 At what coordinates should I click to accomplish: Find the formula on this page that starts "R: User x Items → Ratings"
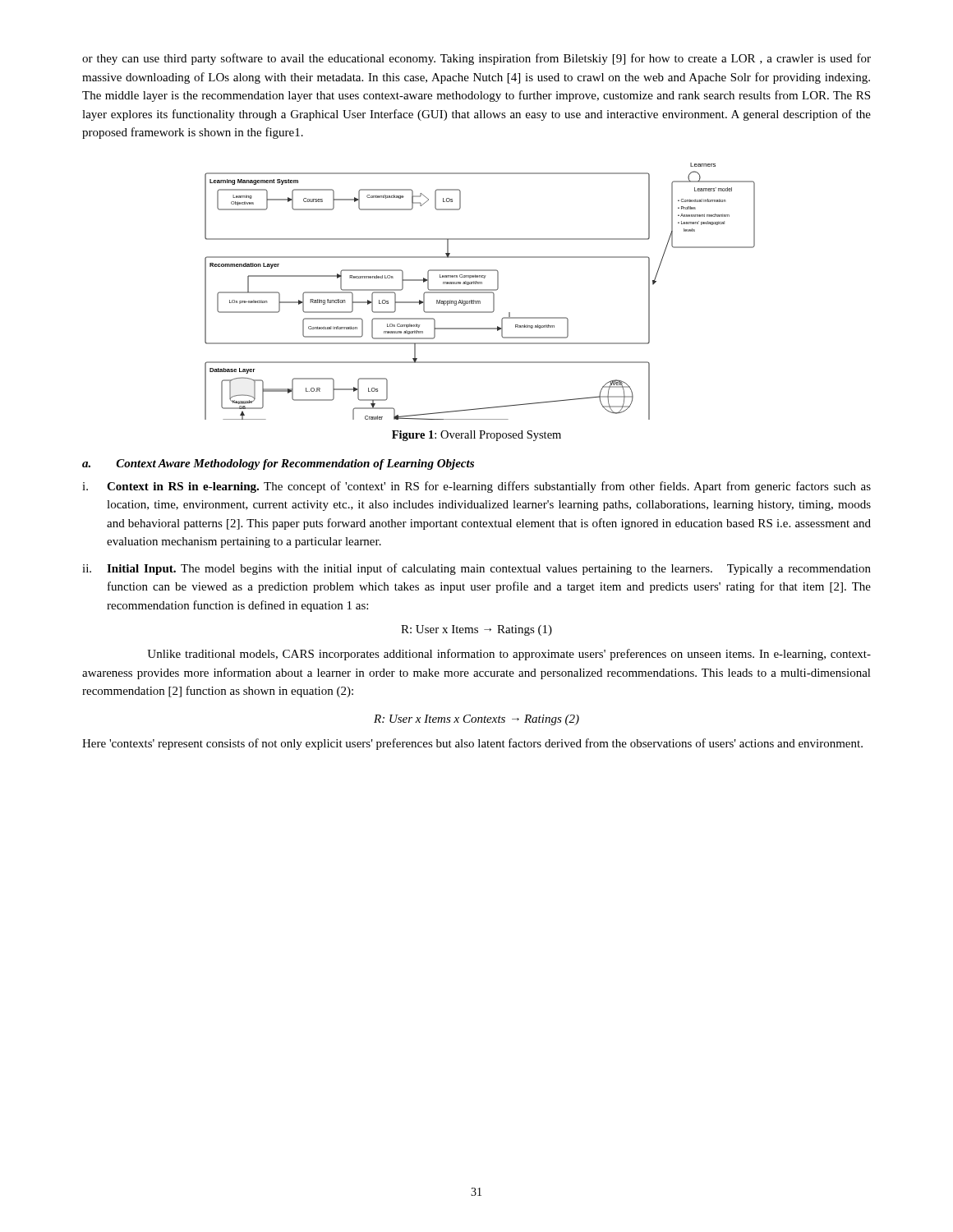pyautogui.click(x=476, y=629)
